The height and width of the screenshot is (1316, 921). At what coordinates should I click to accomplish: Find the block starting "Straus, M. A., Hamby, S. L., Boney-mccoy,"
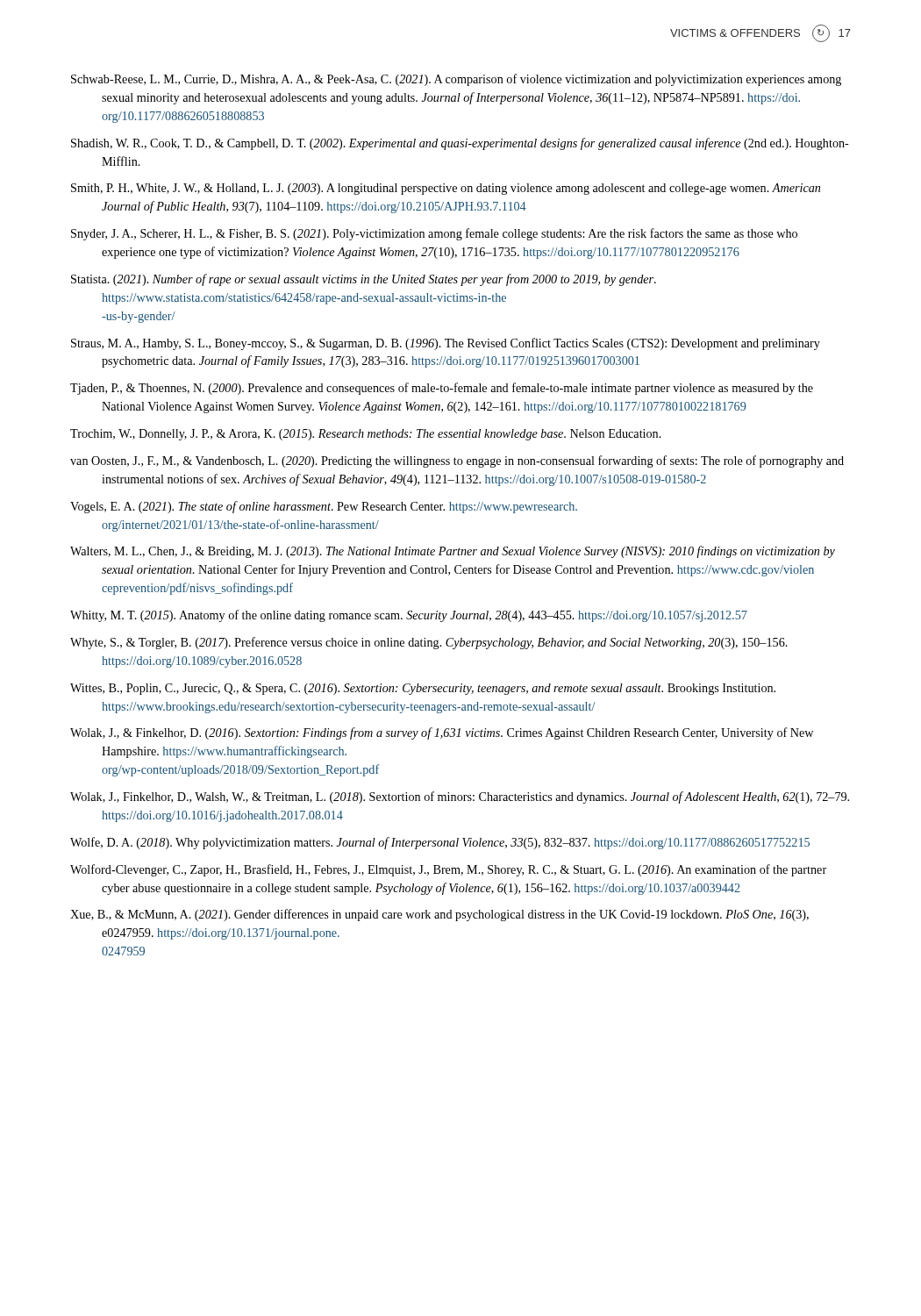point(445,352)
